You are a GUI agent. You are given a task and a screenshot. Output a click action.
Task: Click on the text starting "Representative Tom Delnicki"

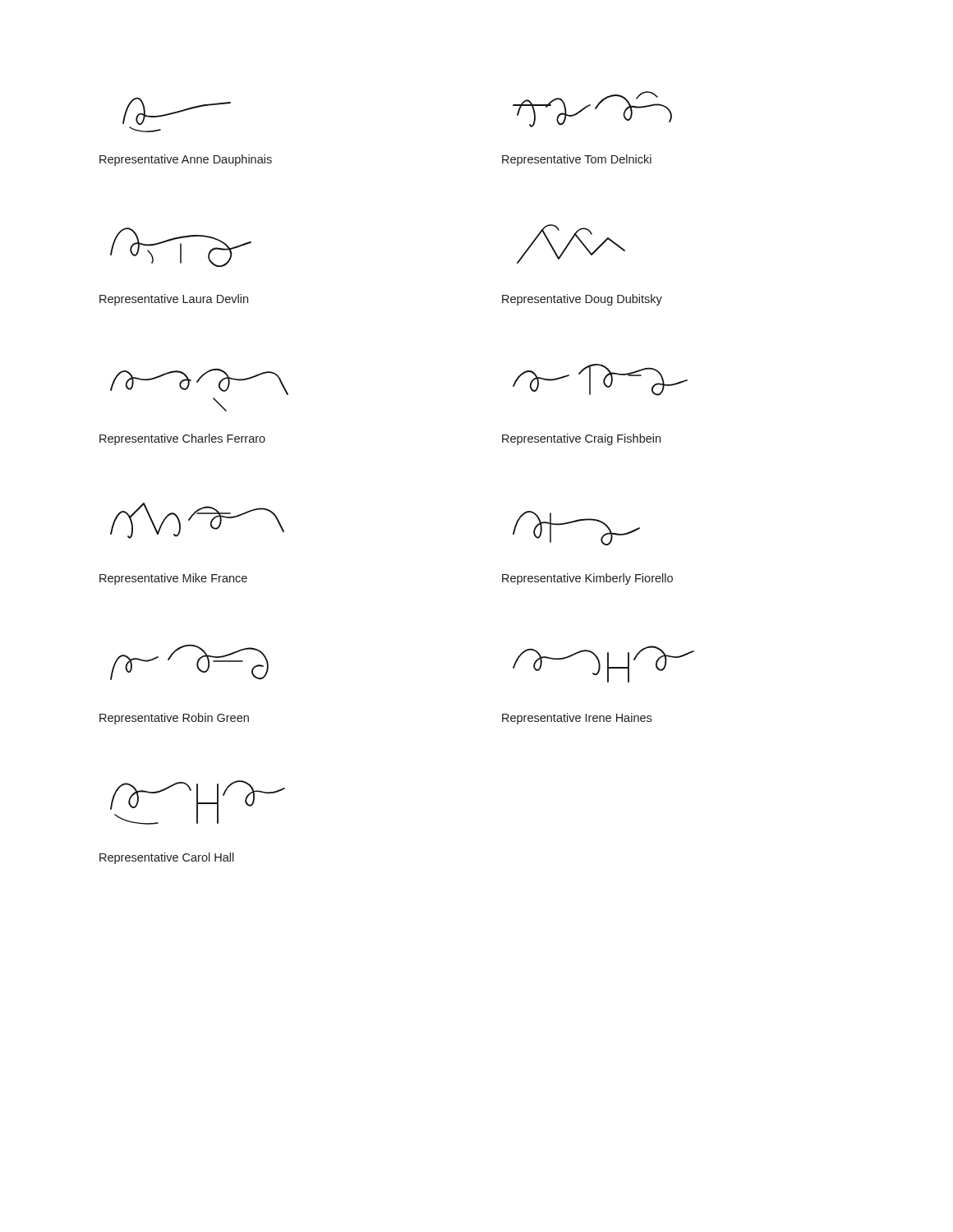tap(577, 159)
